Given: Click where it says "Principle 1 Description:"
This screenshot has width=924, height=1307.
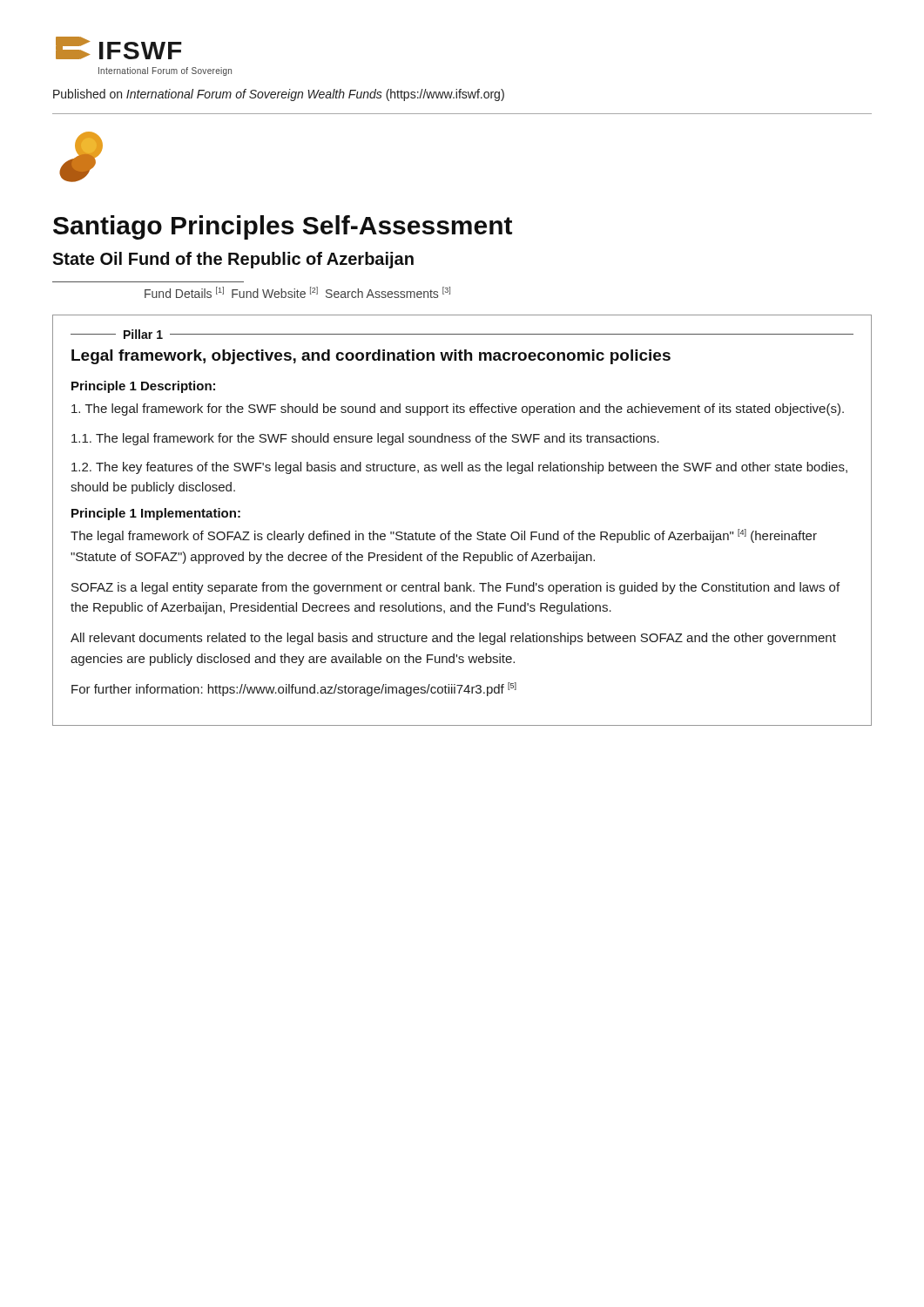Looking at the screenshot, I should [143, 386].
